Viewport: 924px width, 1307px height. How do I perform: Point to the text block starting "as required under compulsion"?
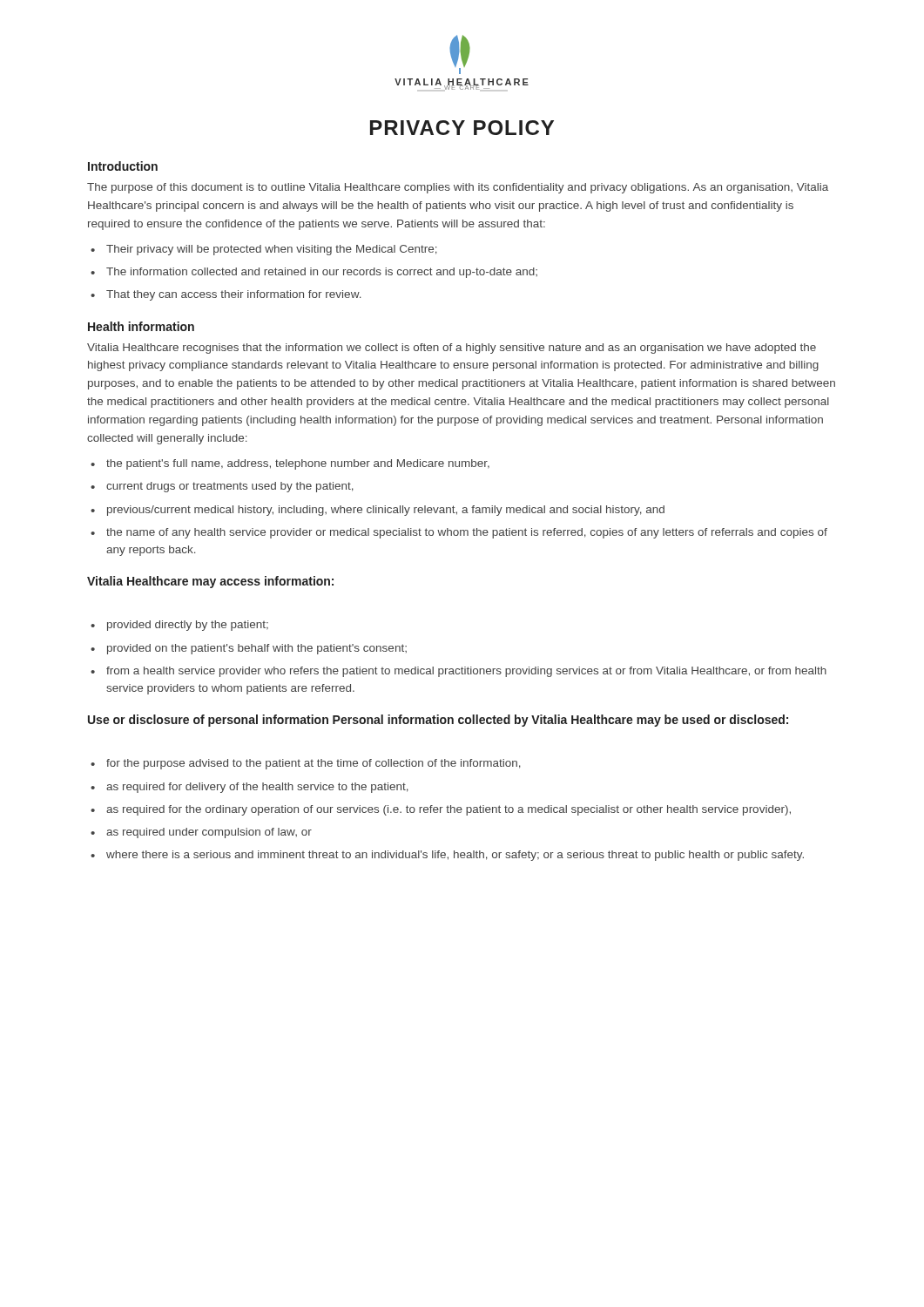point(209,832)
